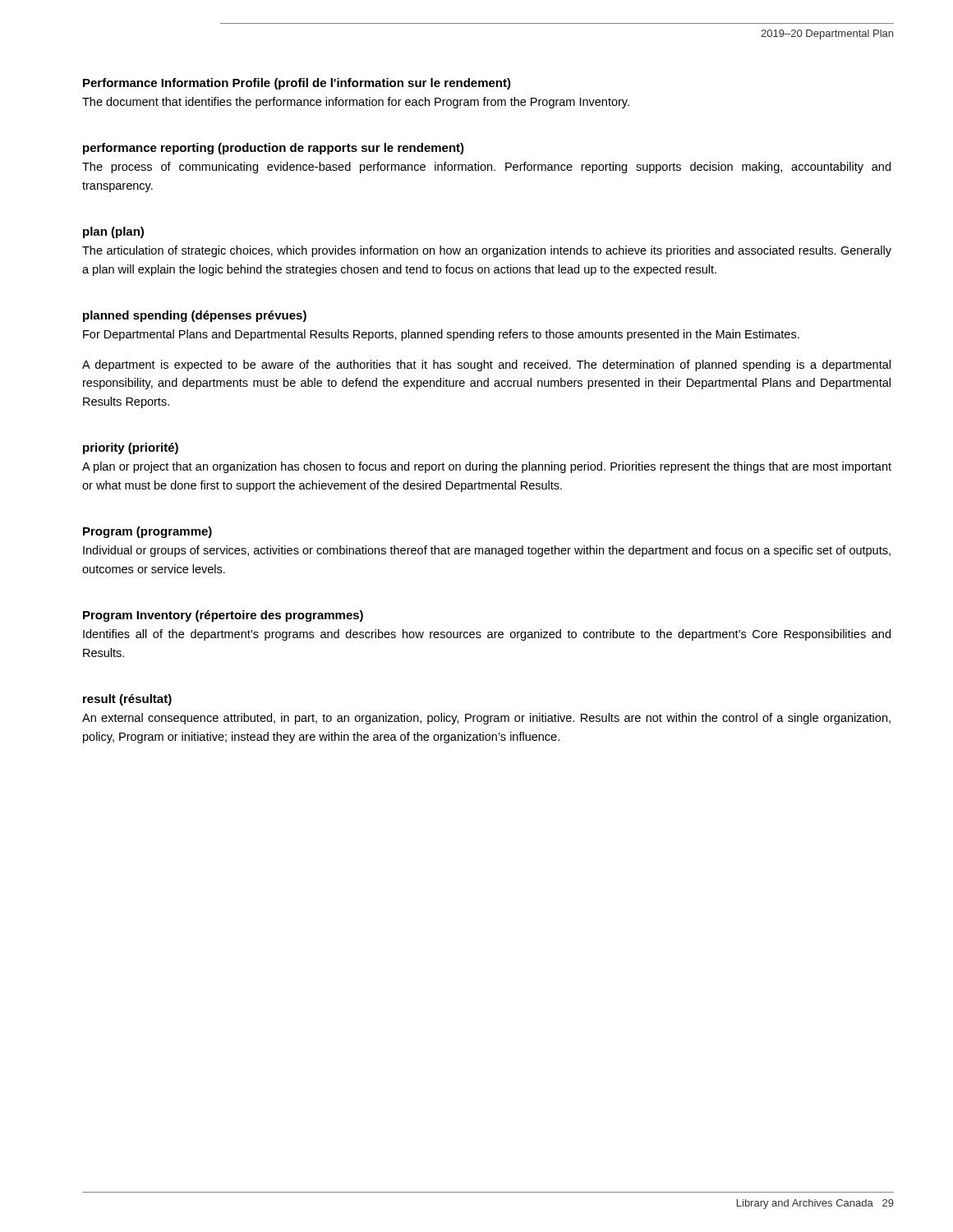
Task: Click on the text block that reads "A department is expected to be"
Action: point(487,383)
